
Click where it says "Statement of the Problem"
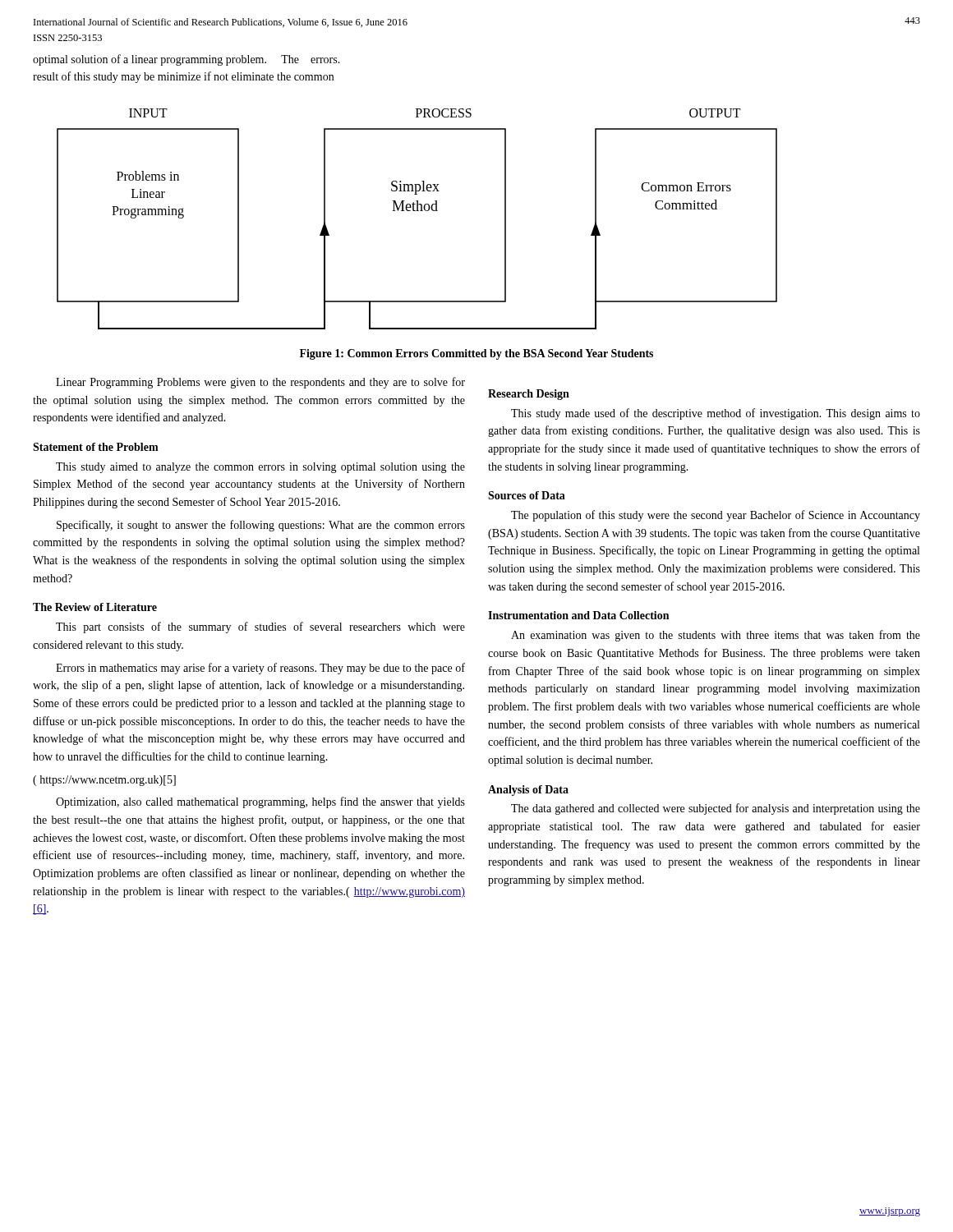pyautogui.click(x=96, y=447)
